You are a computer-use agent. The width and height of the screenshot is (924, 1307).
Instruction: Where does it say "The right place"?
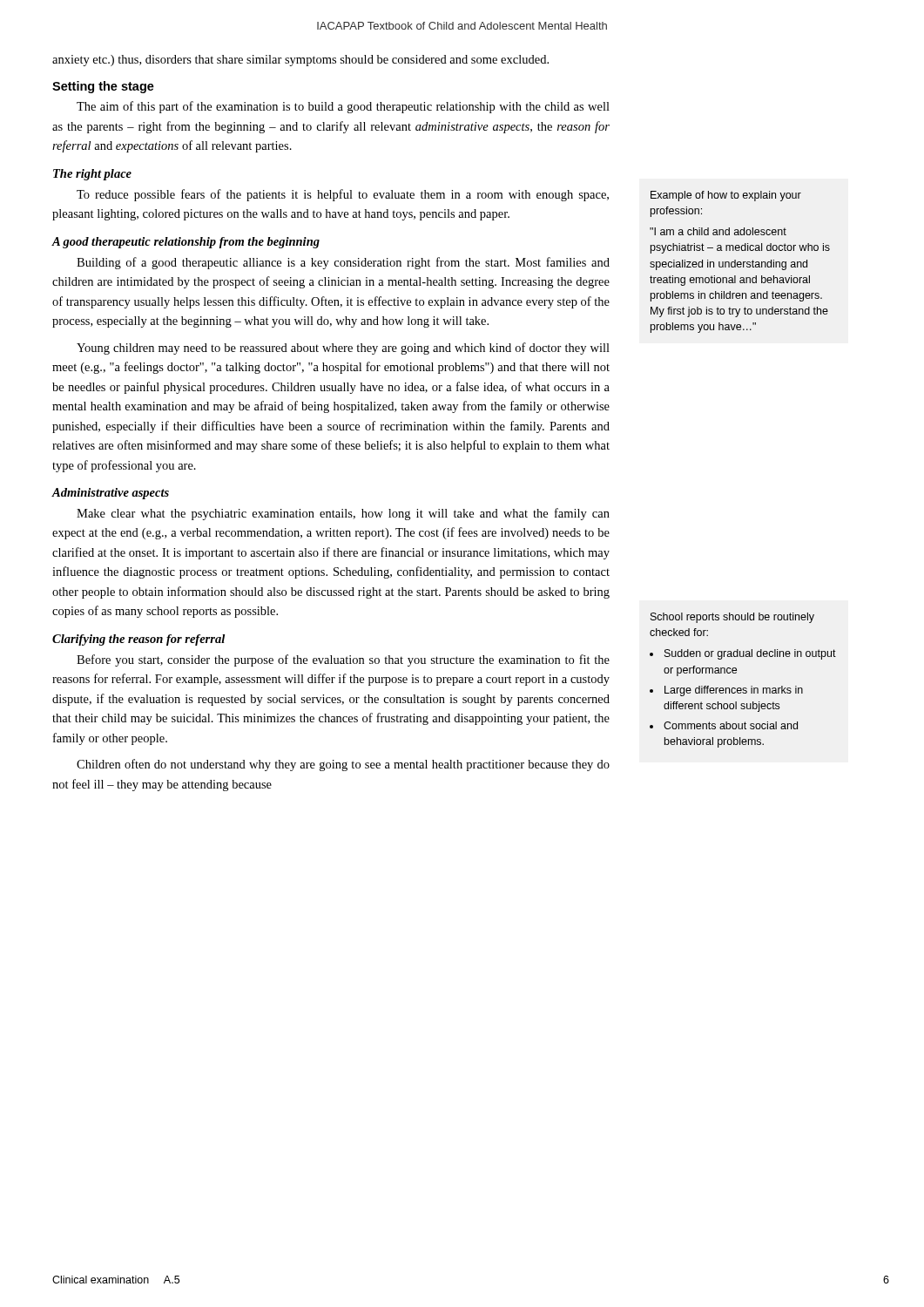click(92, 173)
